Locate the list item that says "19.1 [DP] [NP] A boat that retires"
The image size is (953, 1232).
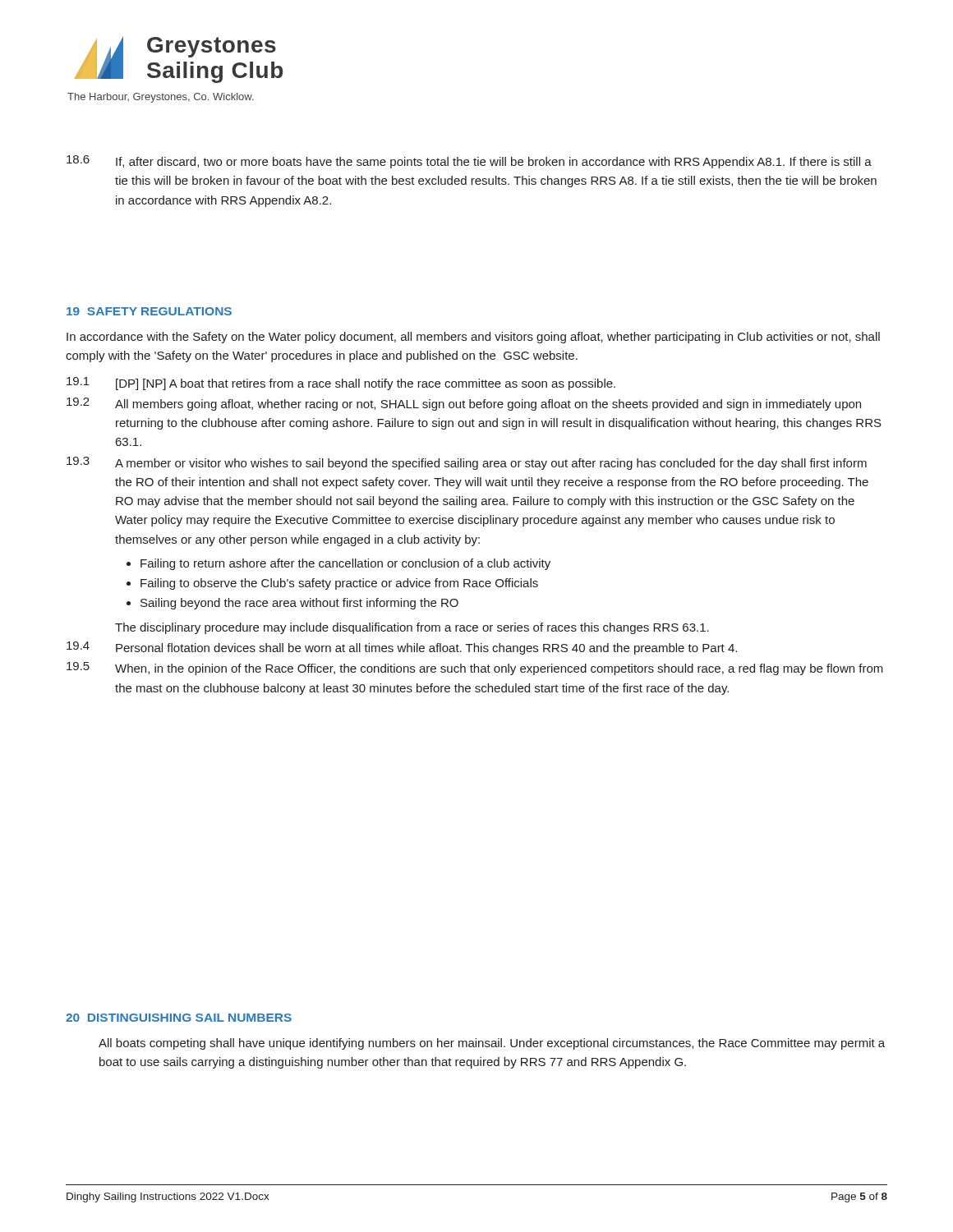tap(341, 383)
